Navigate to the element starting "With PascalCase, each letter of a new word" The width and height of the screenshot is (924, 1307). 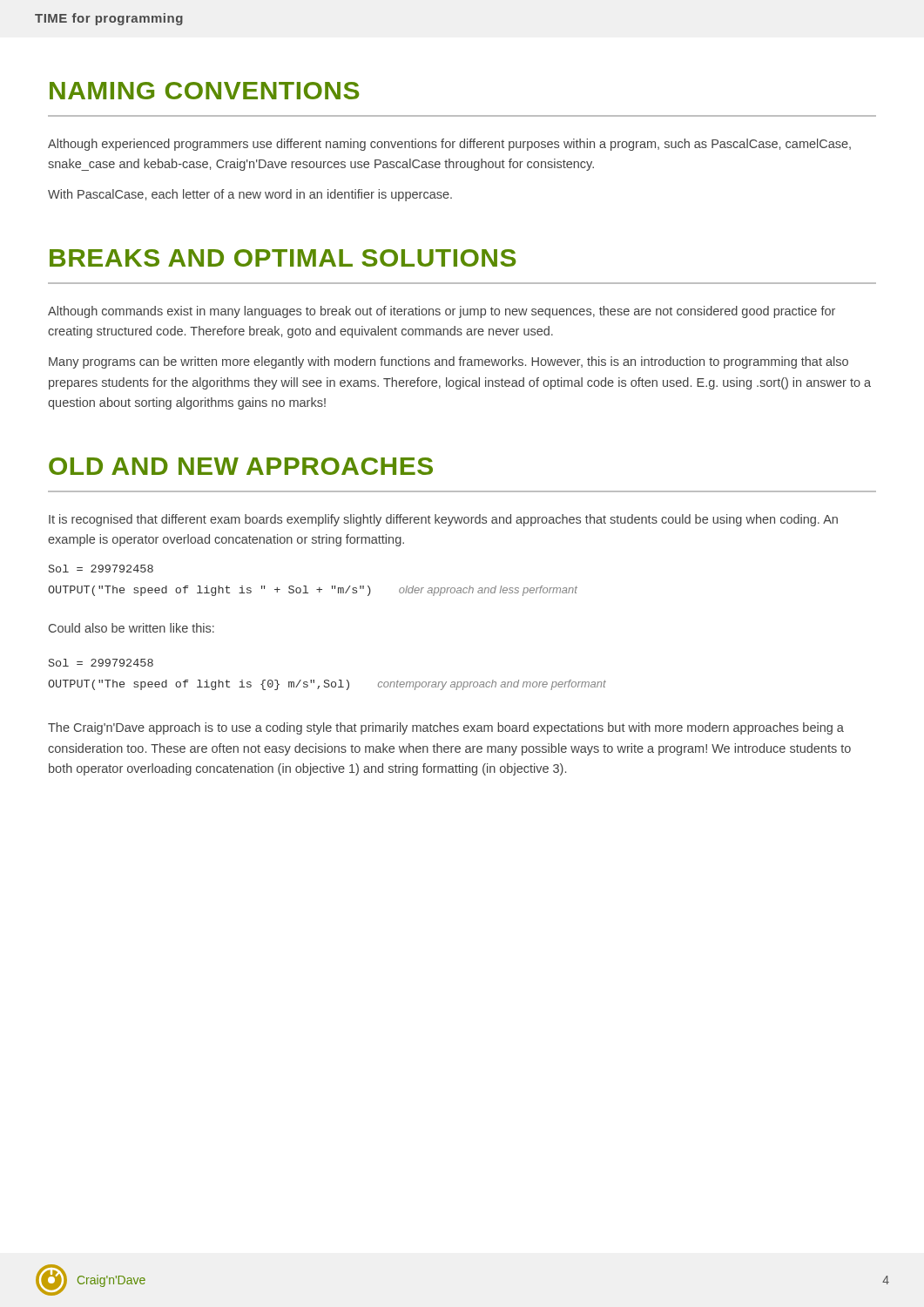tap(250, 194)
